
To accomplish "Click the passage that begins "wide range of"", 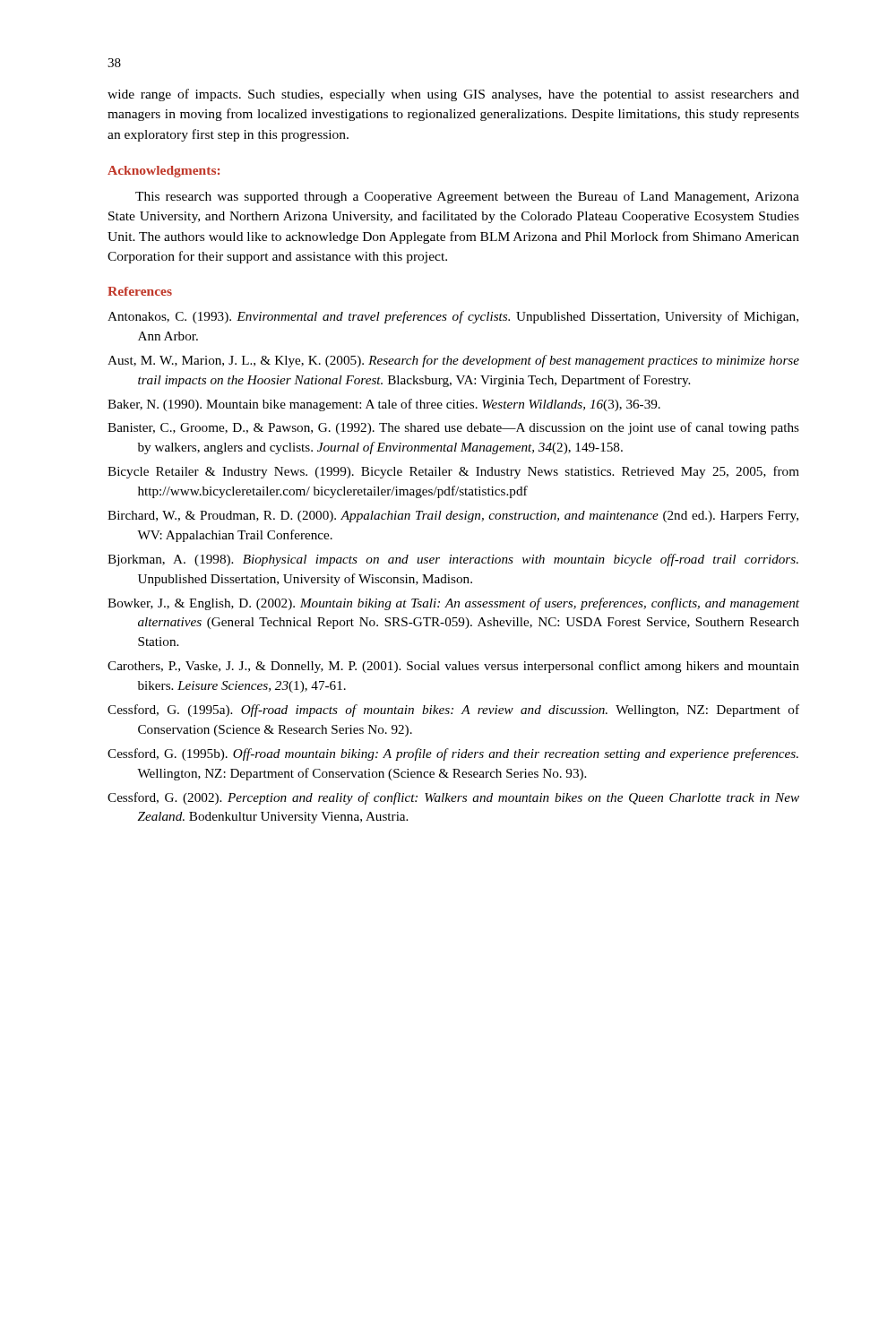I will click(x=453, y=114).
